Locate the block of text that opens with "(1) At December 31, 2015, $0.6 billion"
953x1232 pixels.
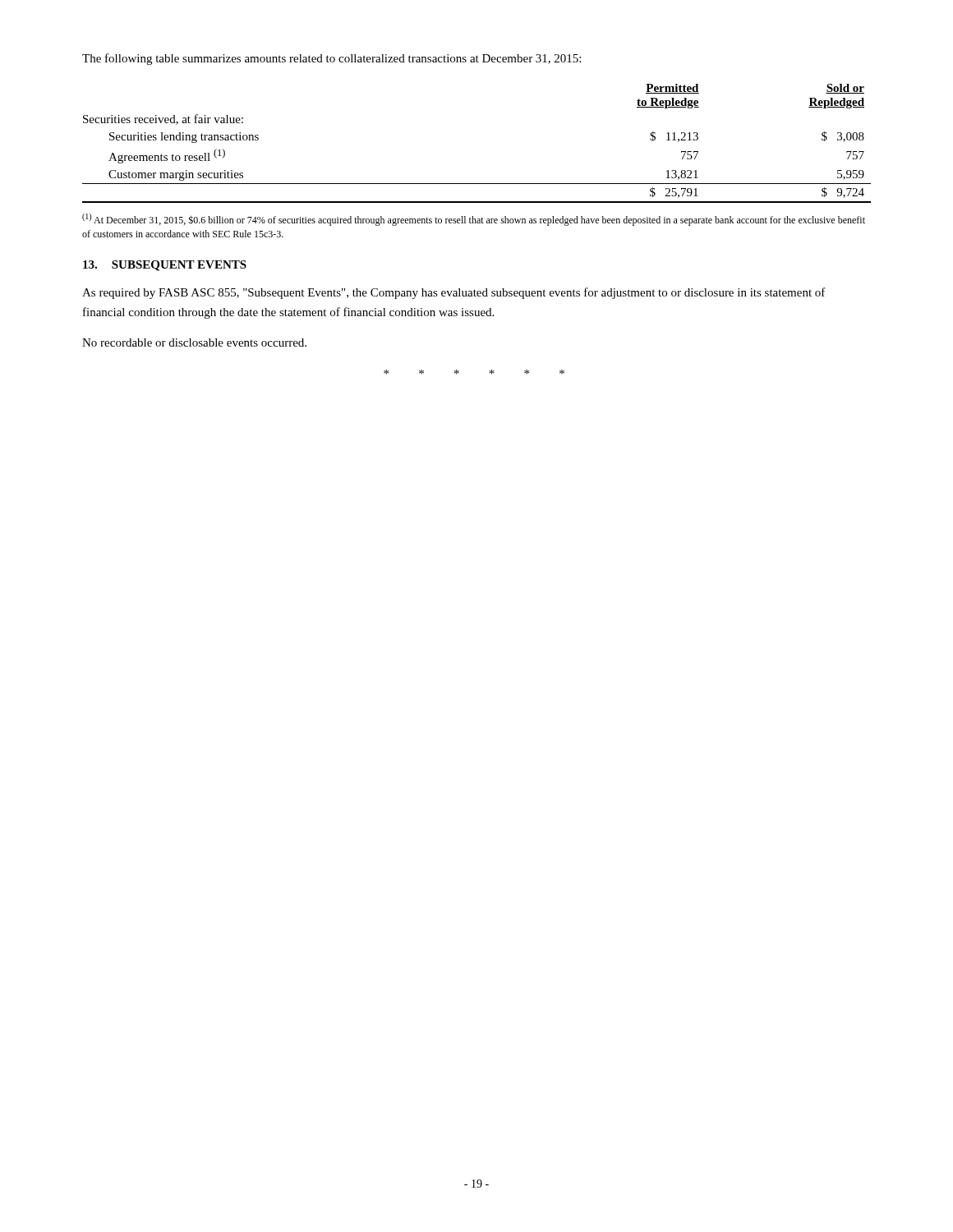click(x=474, y=226)
